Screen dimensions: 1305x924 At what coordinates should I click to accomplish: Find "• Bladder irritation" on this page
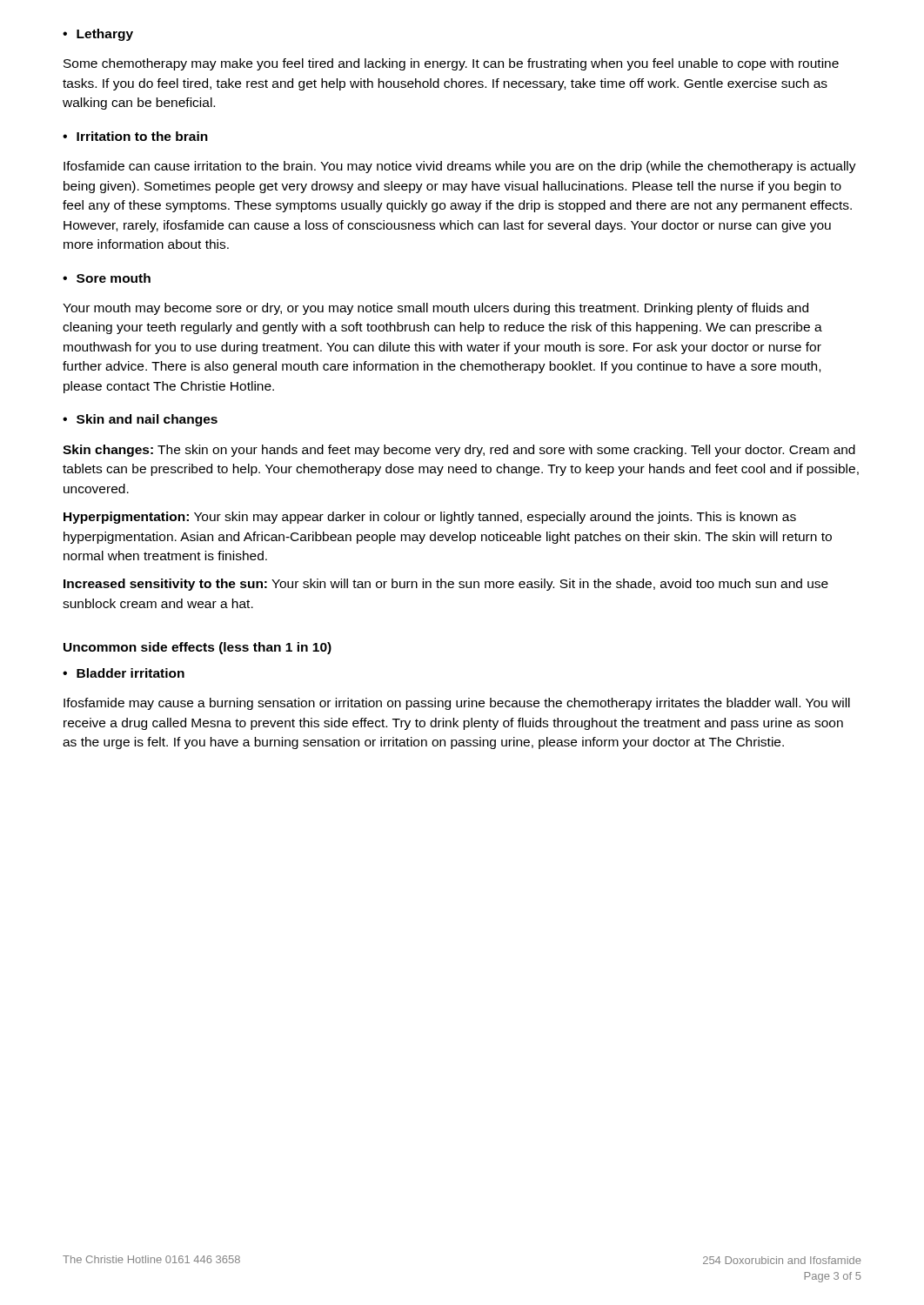[124, 673]
